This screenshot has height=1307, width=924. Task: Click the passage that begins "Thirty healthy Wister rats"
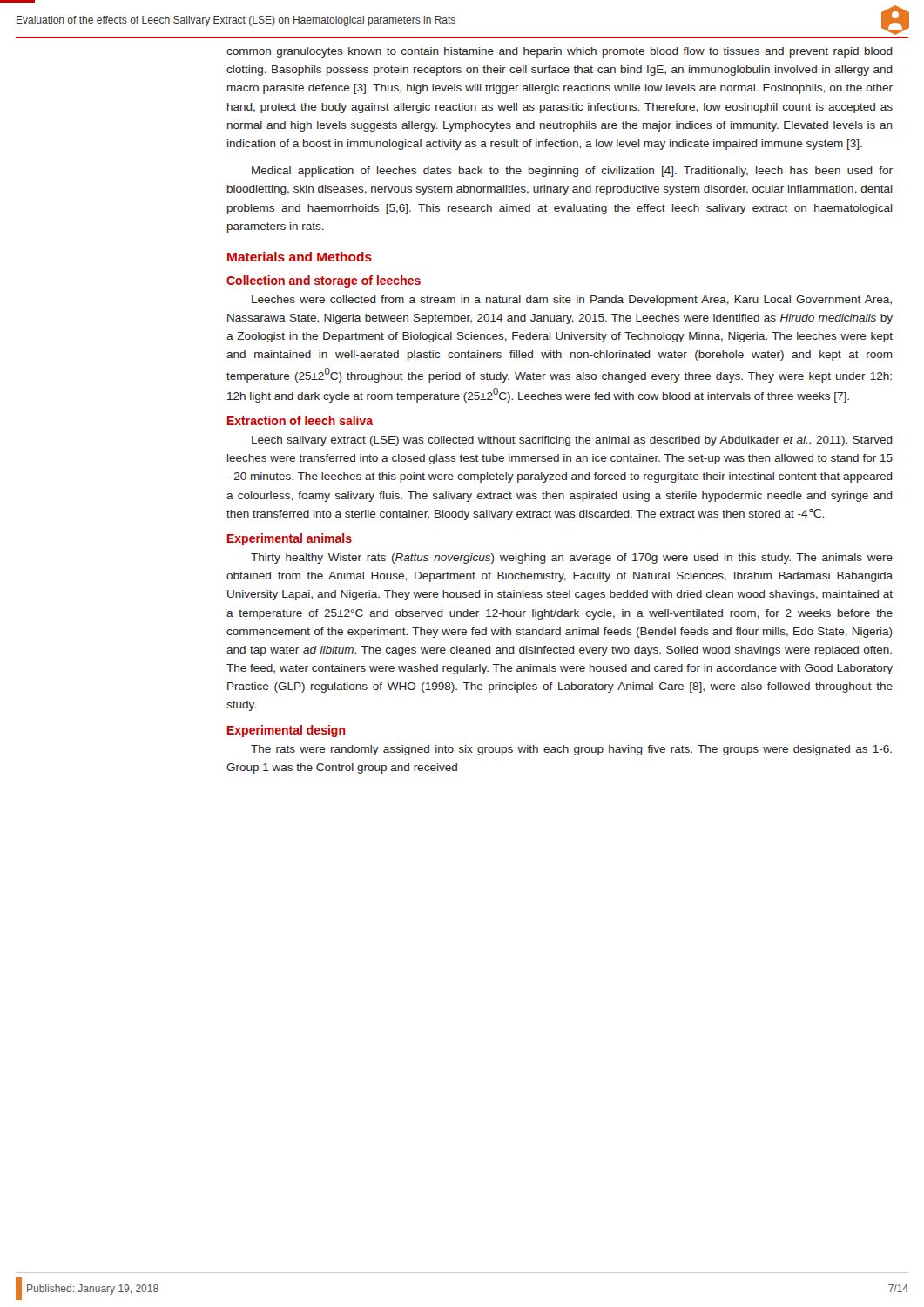point(560,631)
